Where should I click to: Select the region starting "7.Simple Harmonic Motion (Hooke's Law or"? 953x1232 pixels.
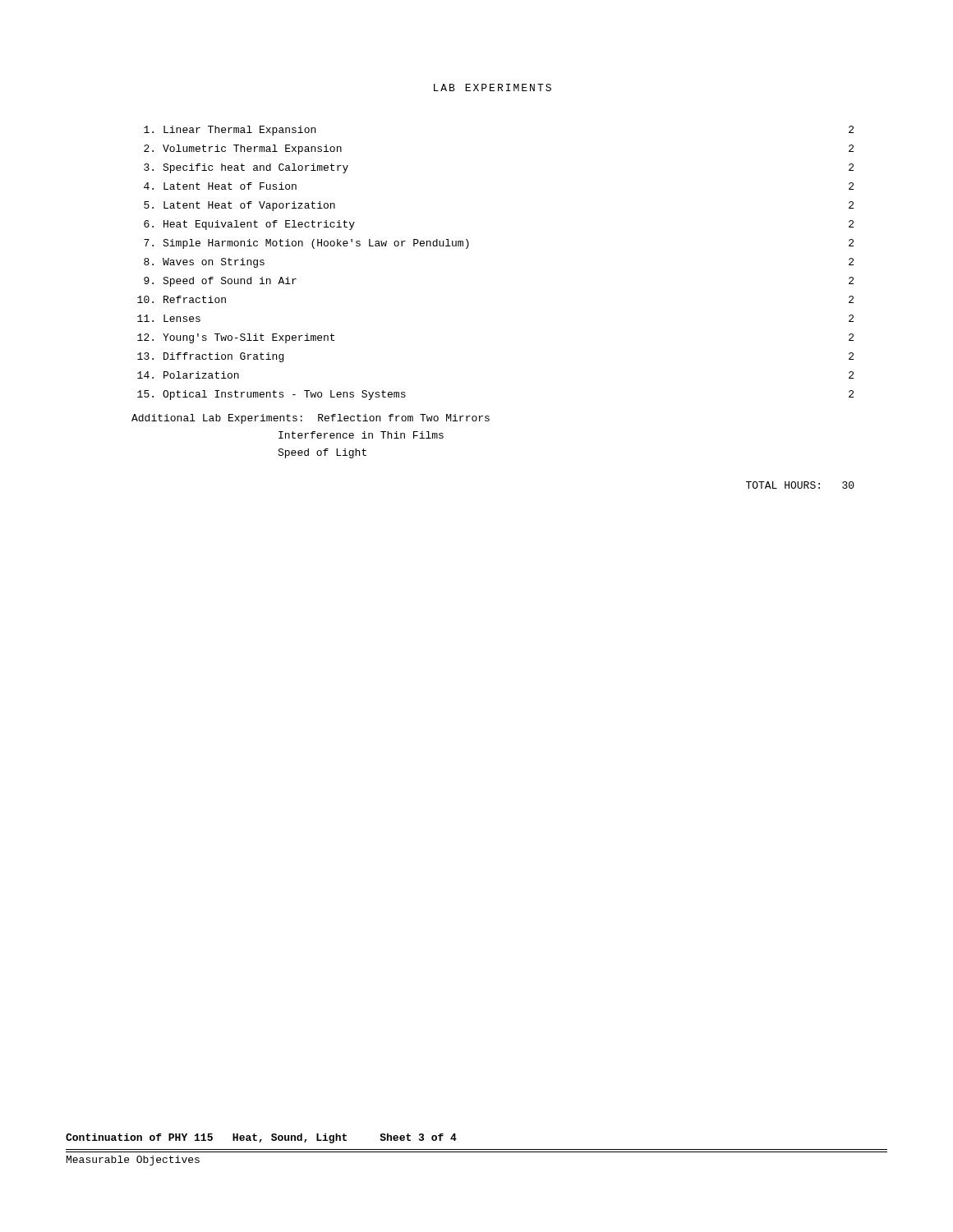tap(302, 244)
